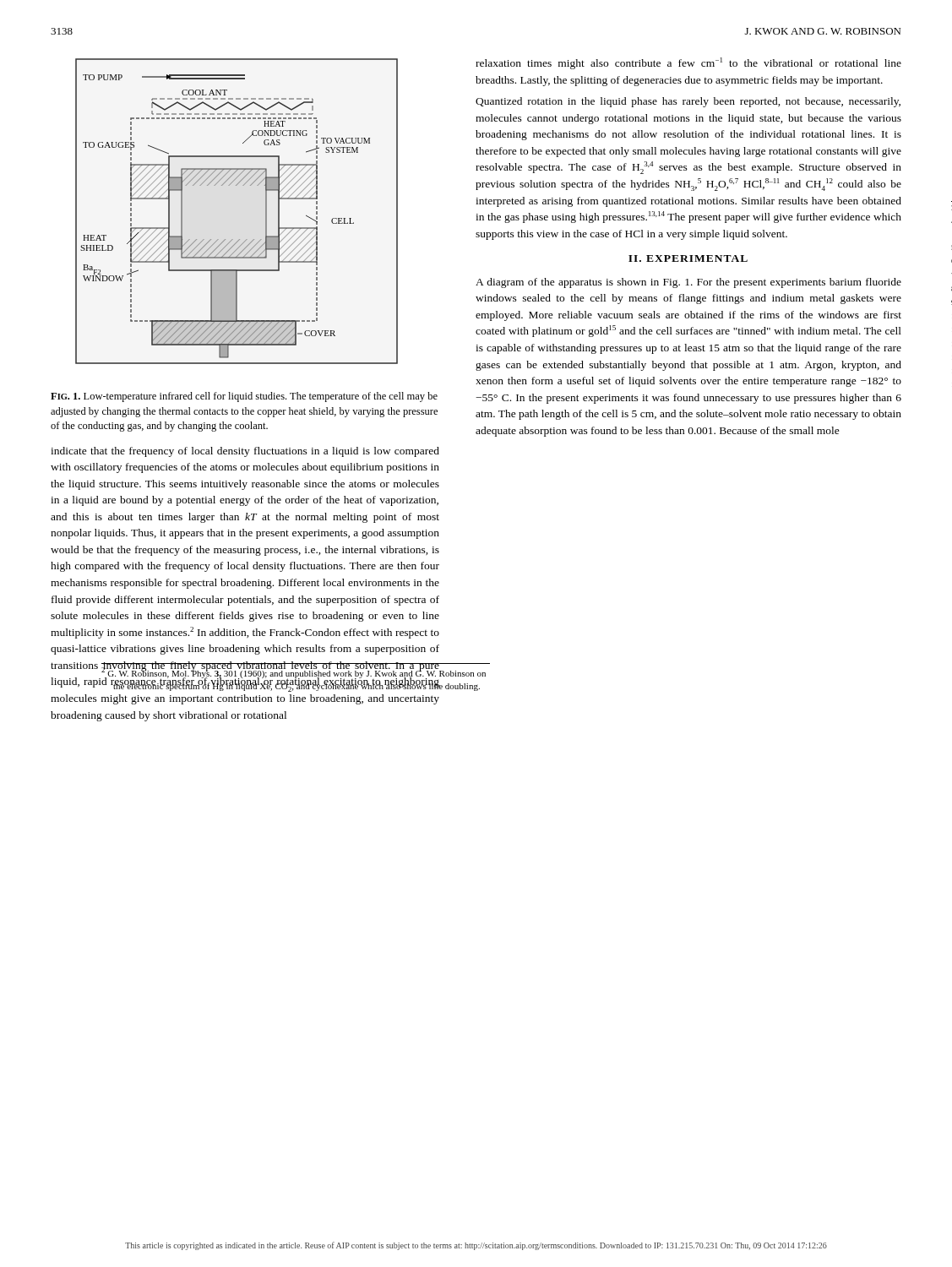Where does it say "II. EXPERIMENTAL"?
Image resolution: width=952 pixels, height=1267 pixels.
[x=688, y=258]
